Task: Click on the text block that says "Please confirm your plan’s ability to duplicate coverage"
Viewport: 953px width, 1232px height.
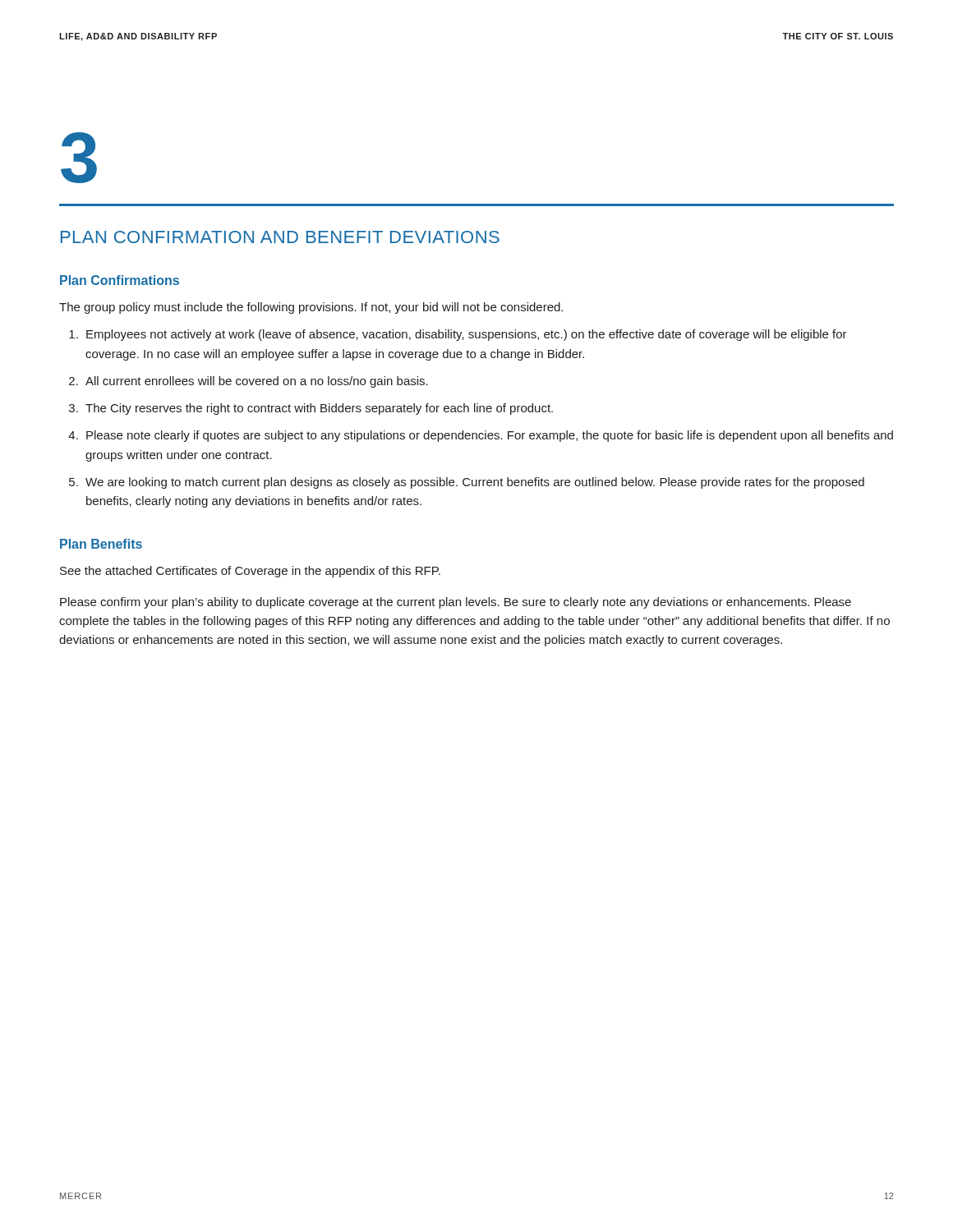Action: 475,620
